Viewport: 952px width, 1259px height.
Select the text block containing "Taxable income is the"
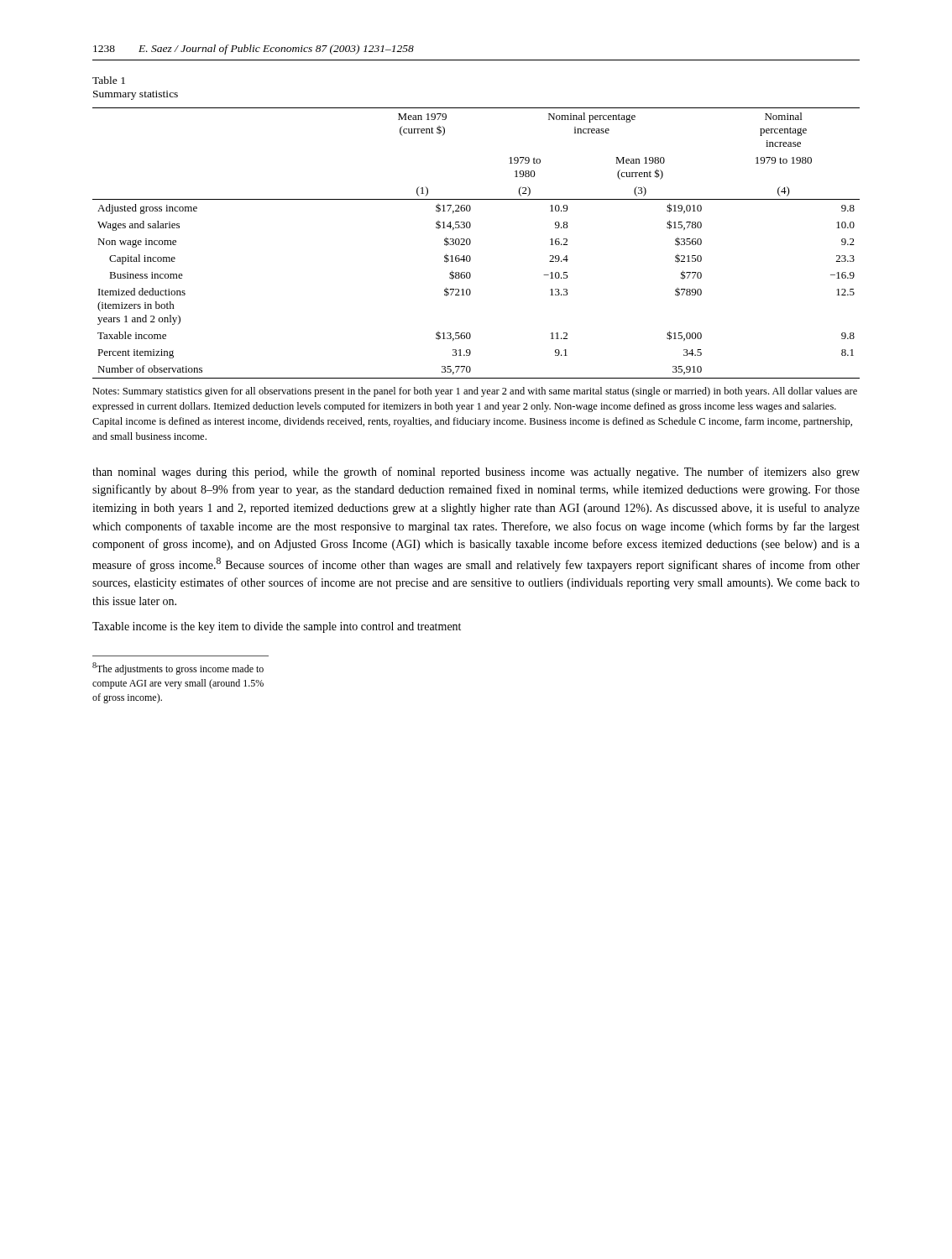click(277, 627)
